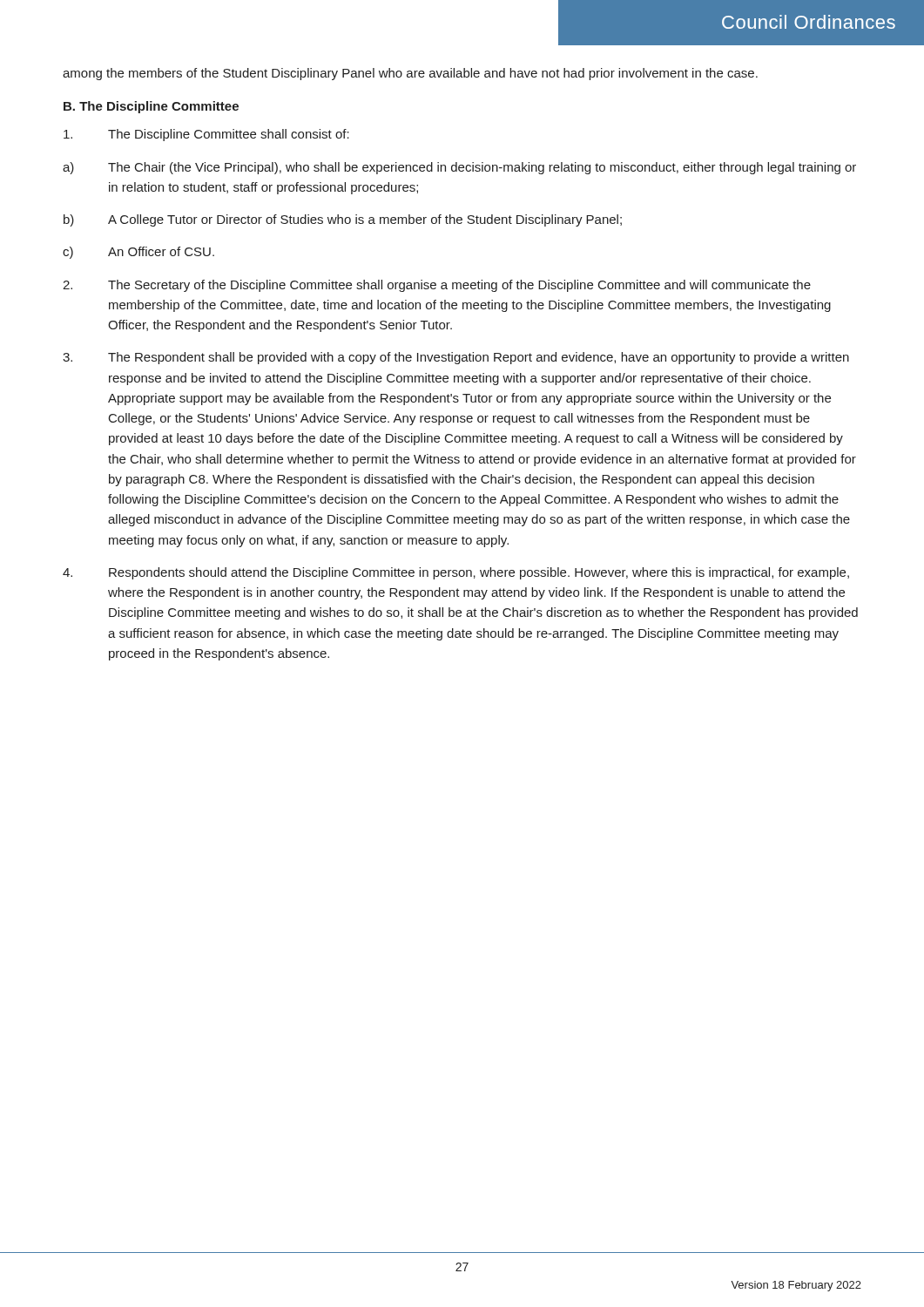Locate the block of text that opens with "The Discipline Committee"
The width and height of the screenshot is (924, 1307).
pyautogui.click(x=206, y=135)
